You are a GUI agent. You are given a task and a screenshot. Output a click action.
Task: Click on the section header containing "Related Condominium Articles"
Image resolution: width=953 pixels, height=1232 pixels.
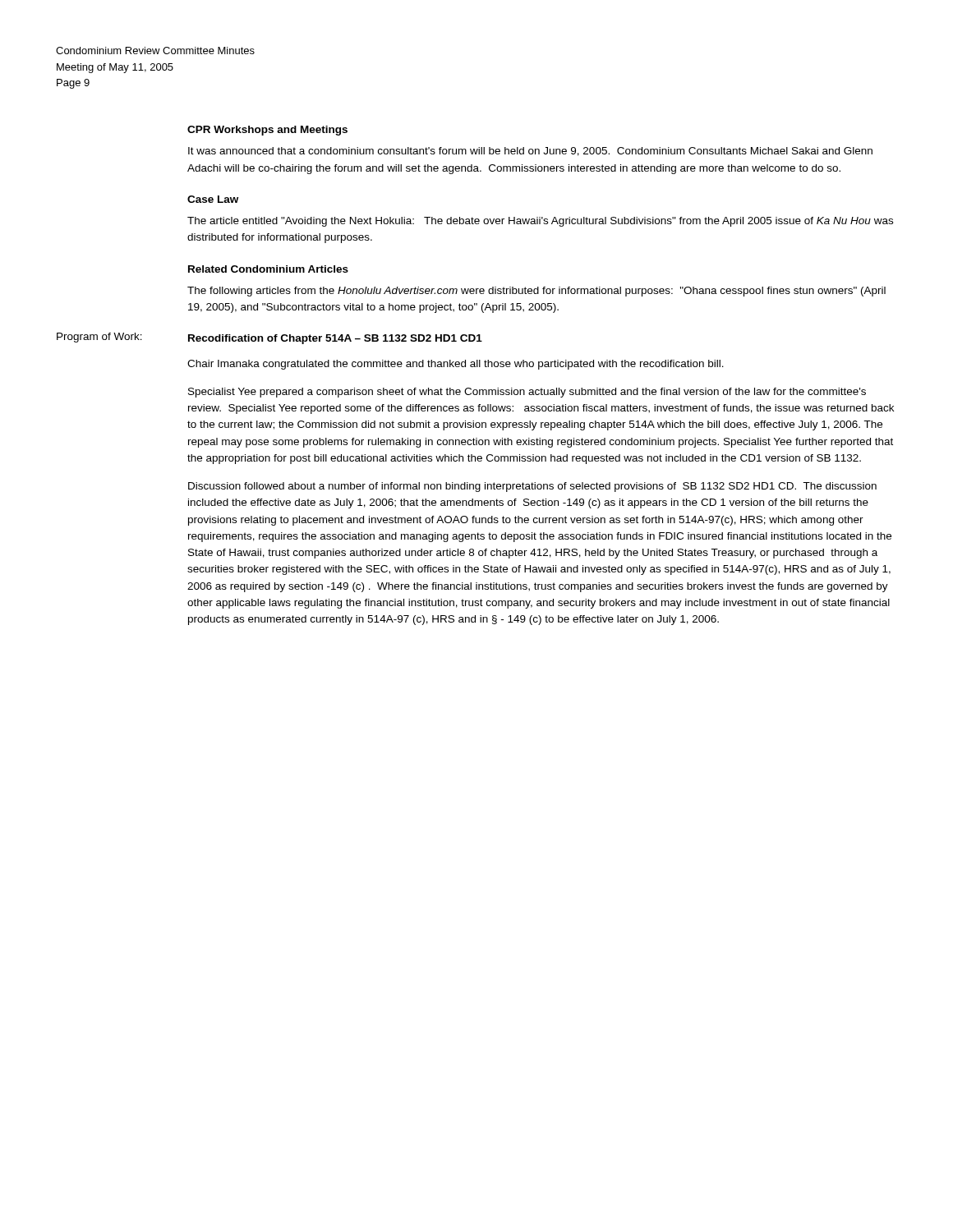(268, 269)
